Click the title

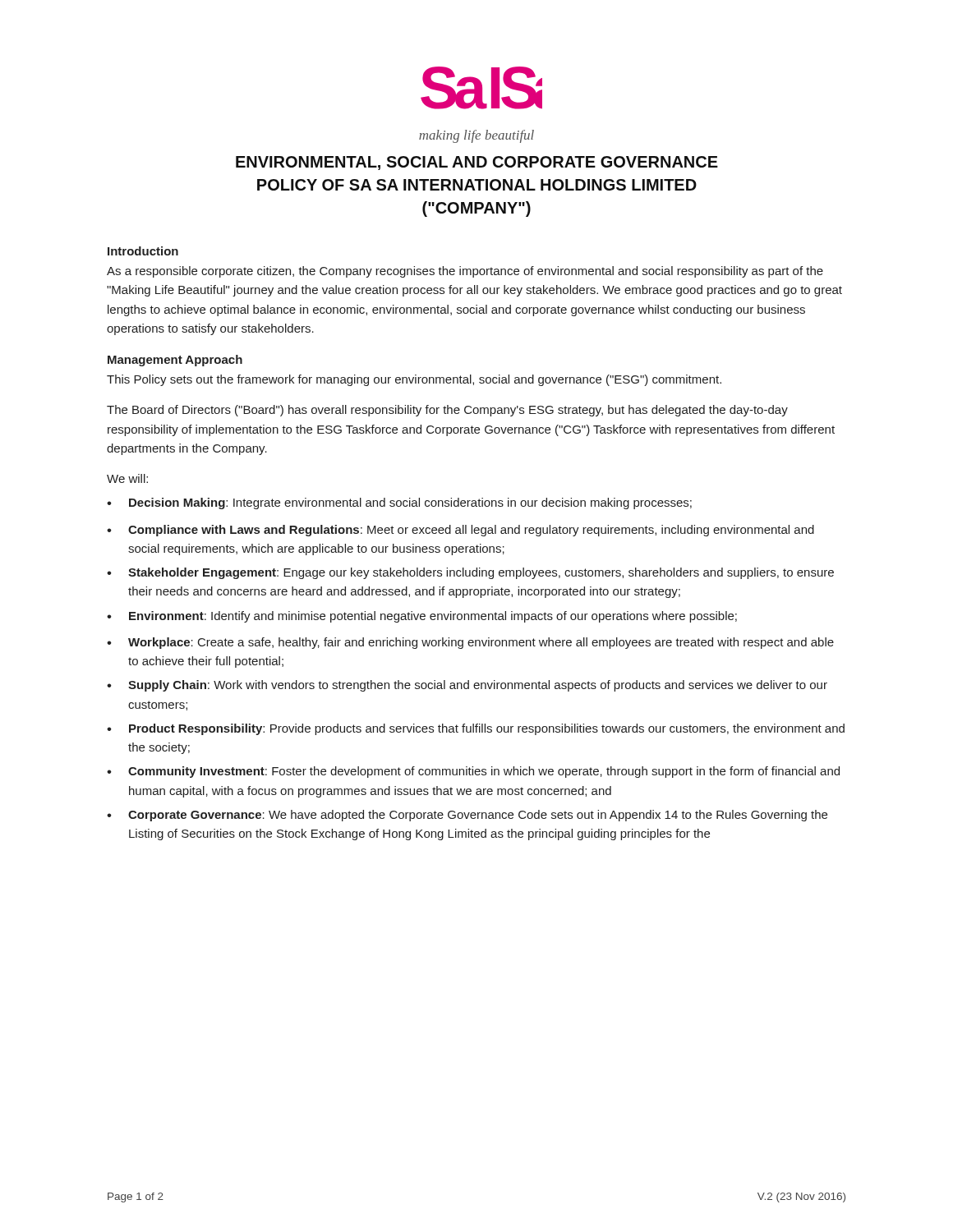476,185
